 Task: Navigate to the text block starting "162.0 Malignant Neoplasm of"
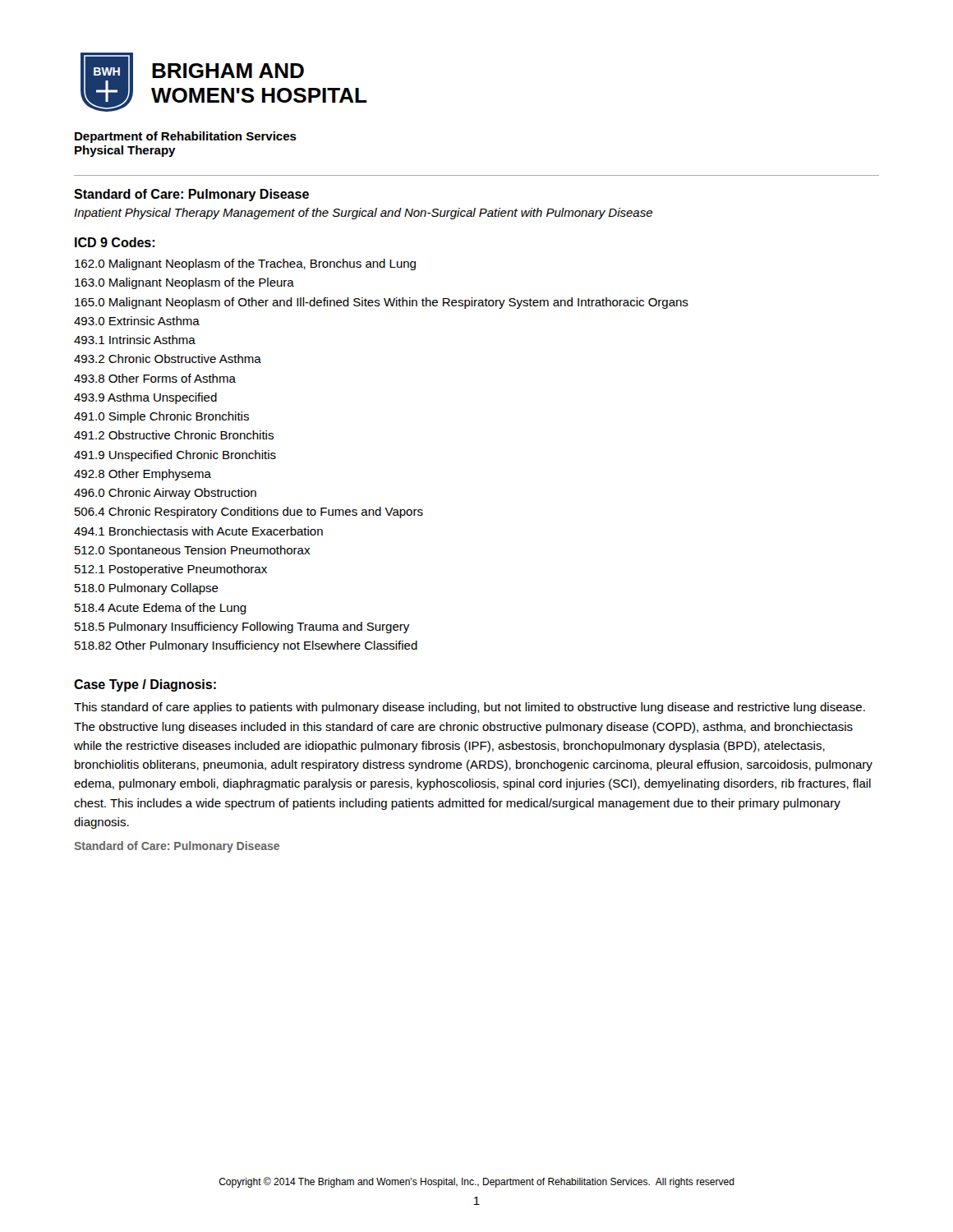[245, 263]
